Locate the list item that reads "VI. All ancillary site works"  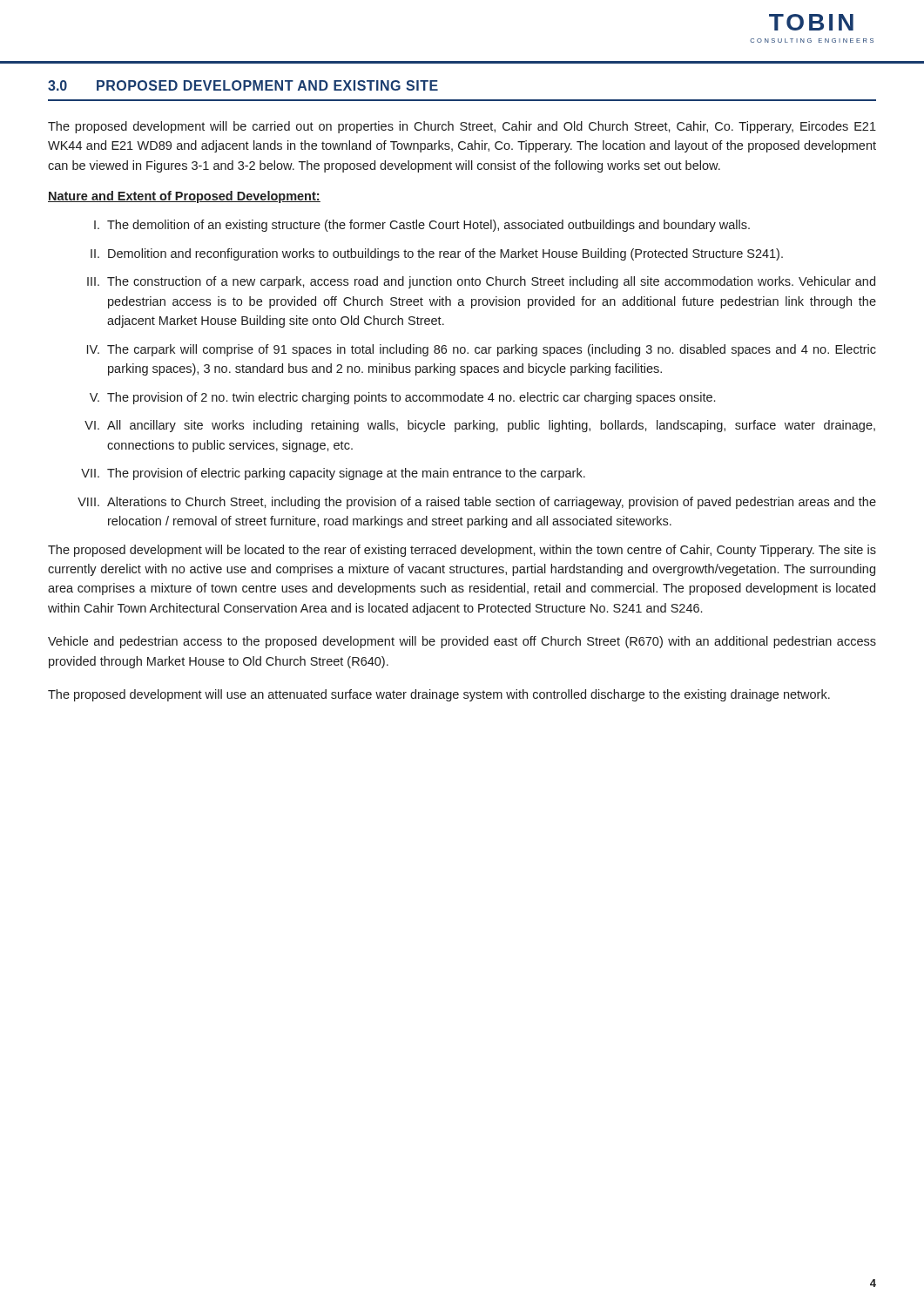[x=462, y=435]
